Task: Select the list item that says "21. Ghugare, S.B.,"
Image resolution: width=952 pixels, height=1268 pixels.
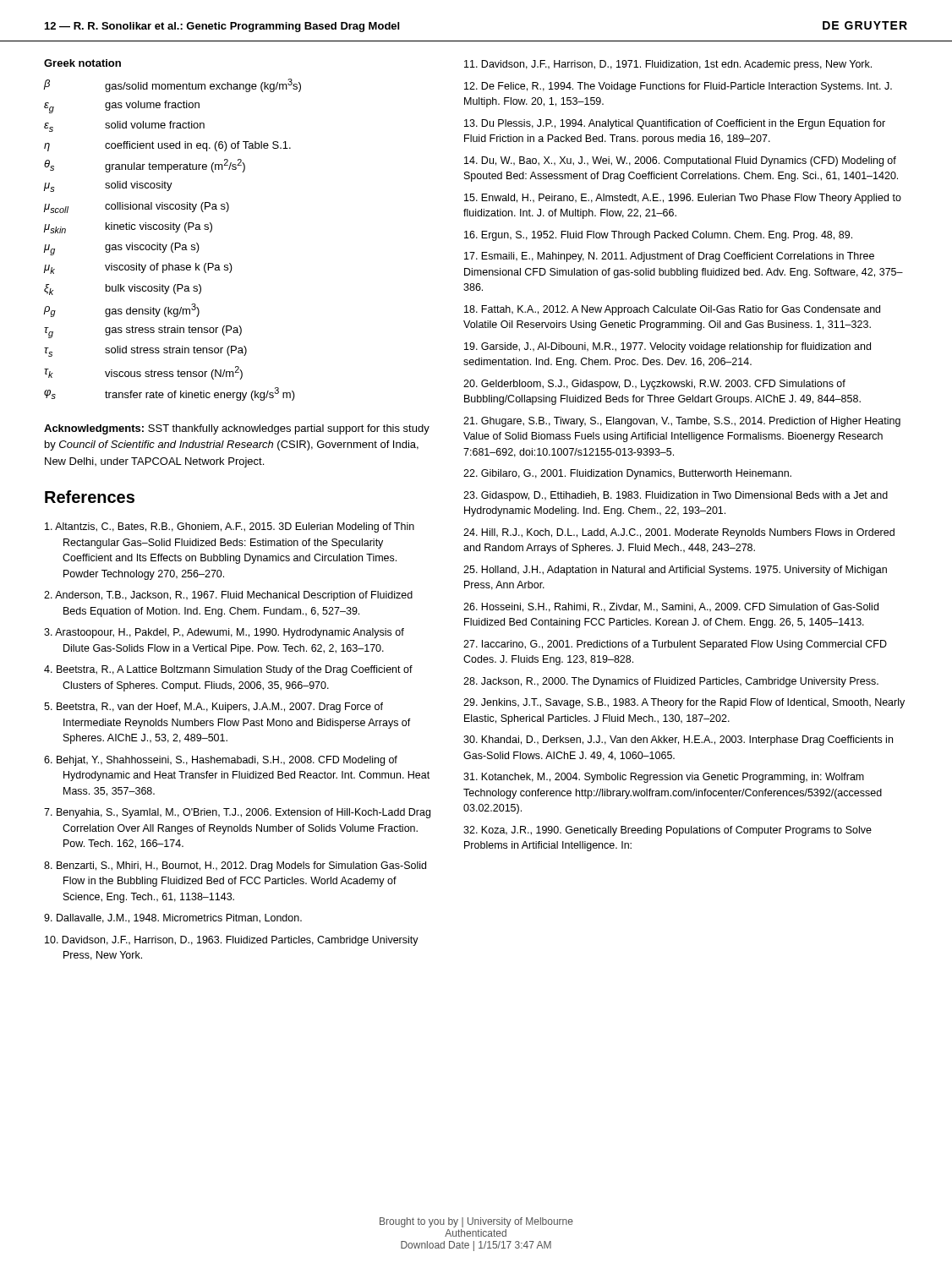Action: coord(682,436)
